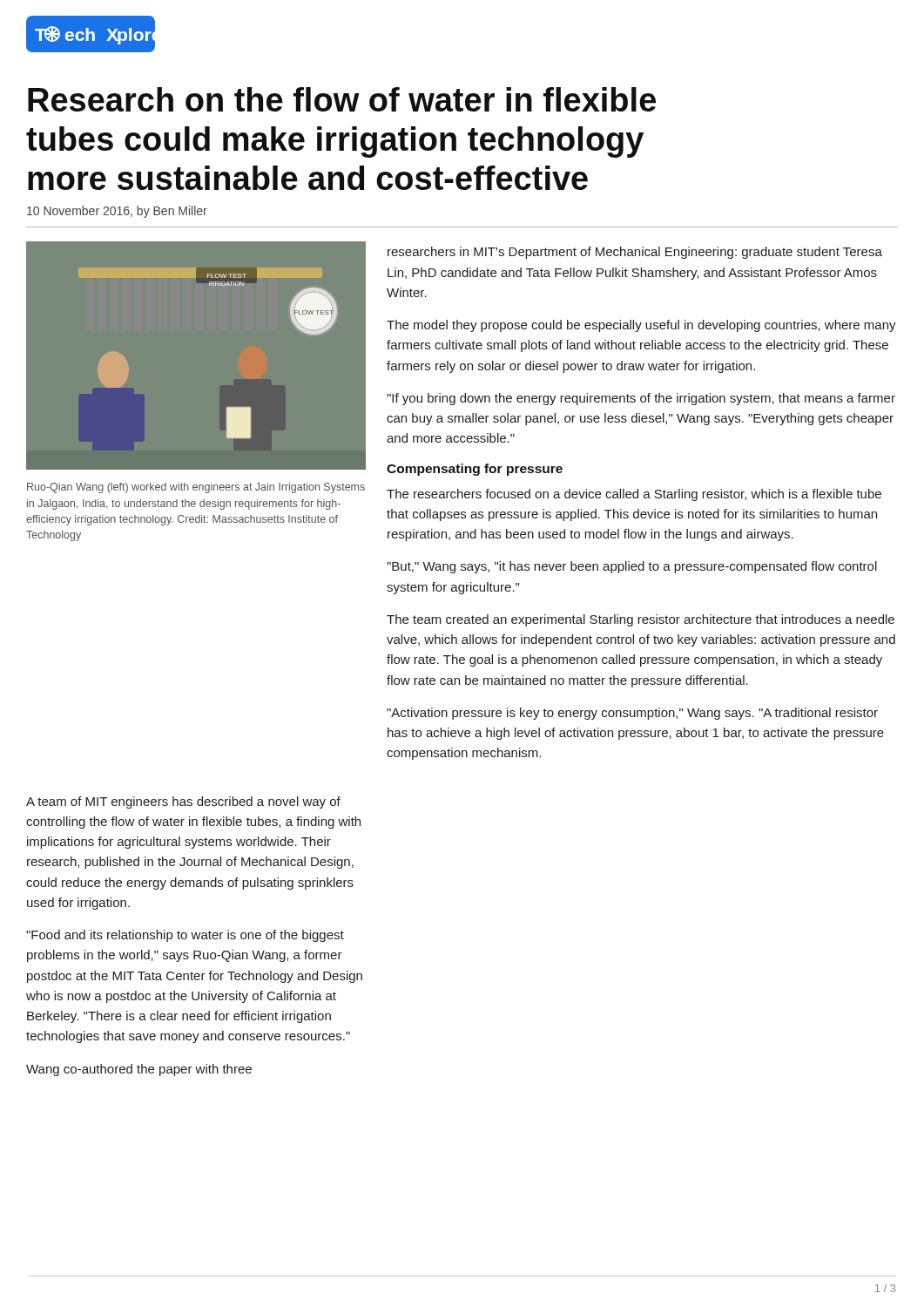Find the text that reads "10 November 2016, by Ben Miller"

(x=117, y=216)
